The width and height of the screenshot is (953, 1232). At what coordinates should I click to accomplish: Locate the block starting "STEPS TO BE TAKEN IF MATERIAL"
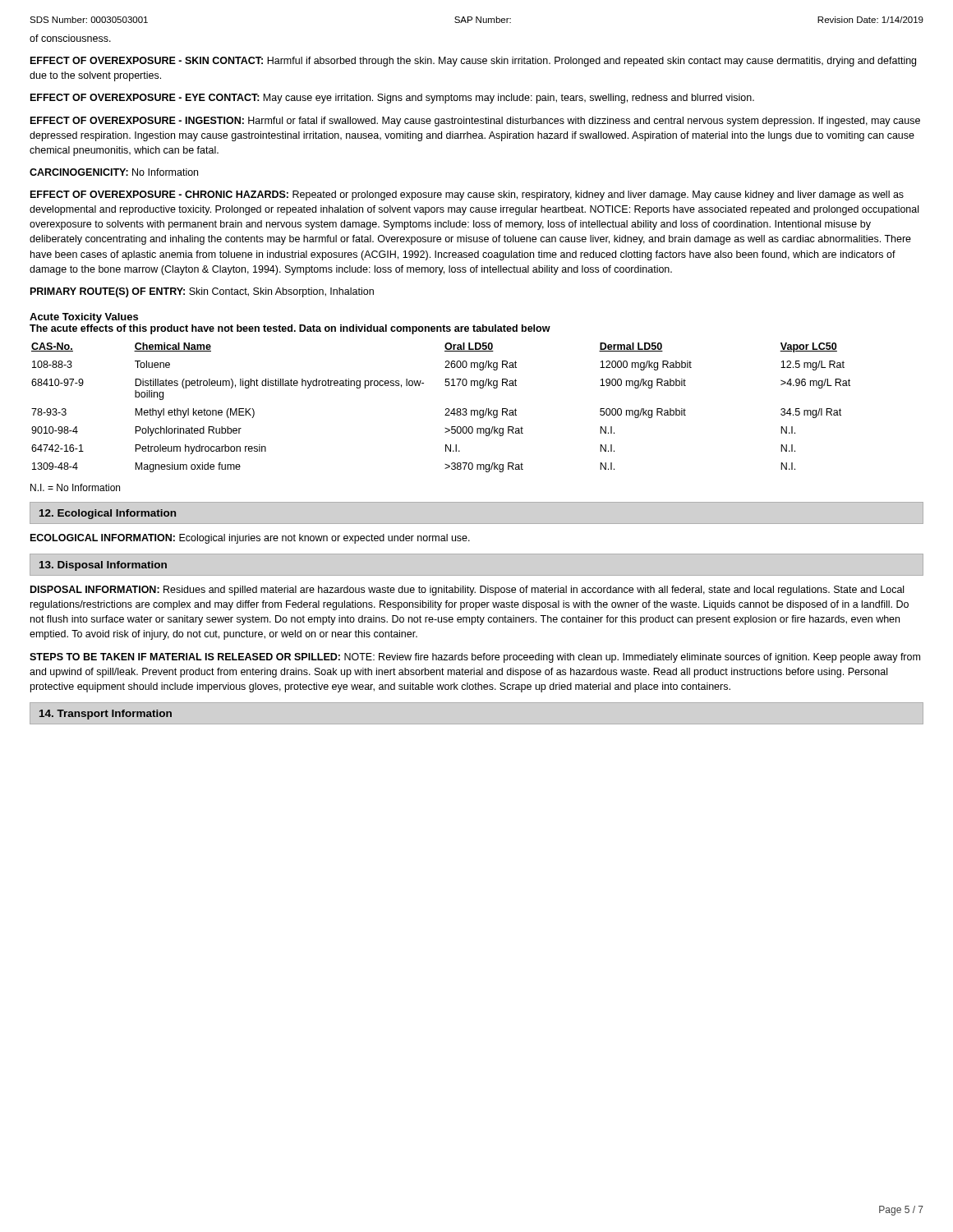coord(475,672)
